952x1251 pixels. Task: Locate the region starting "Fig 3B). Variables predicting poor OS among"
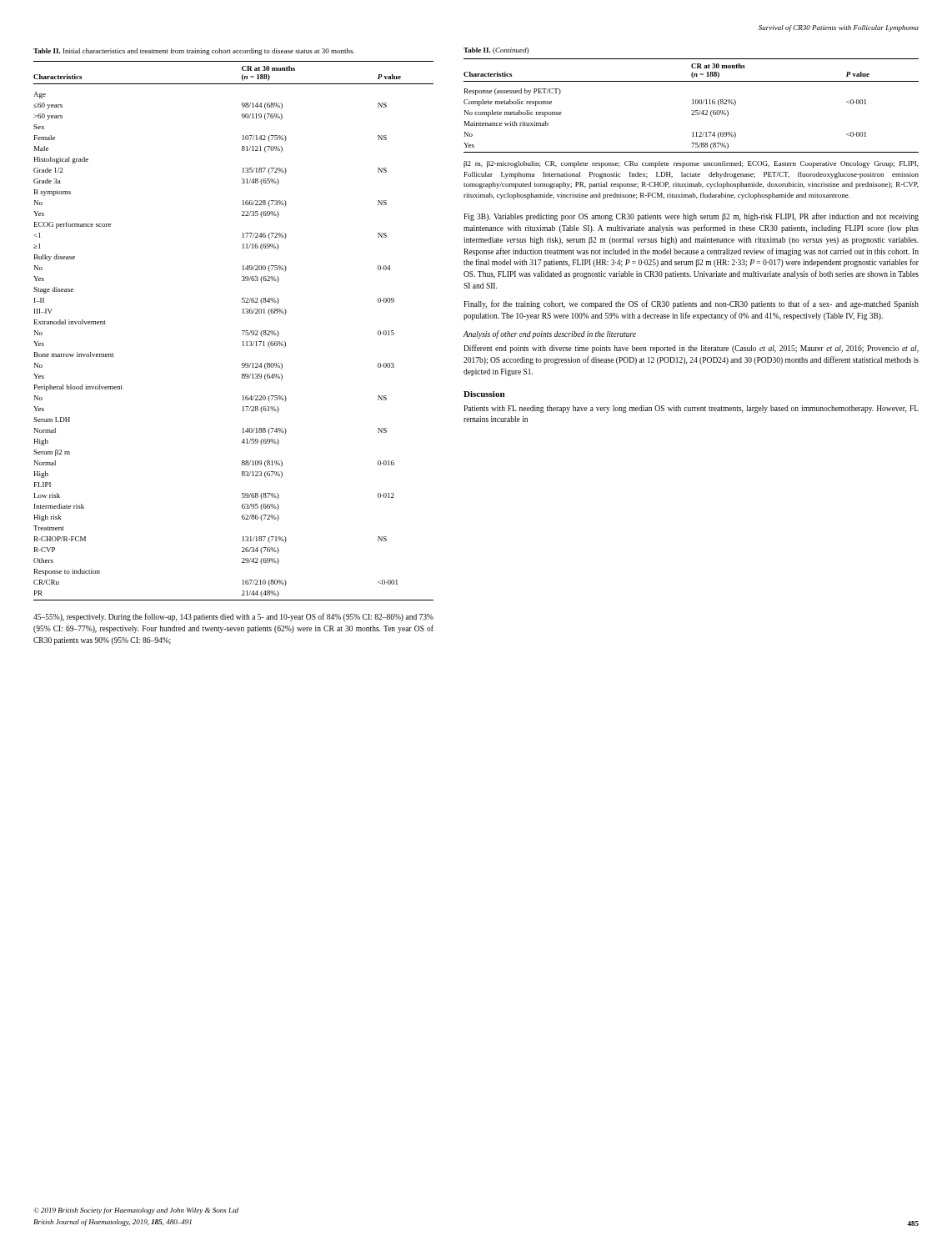(x=691, y=252)
